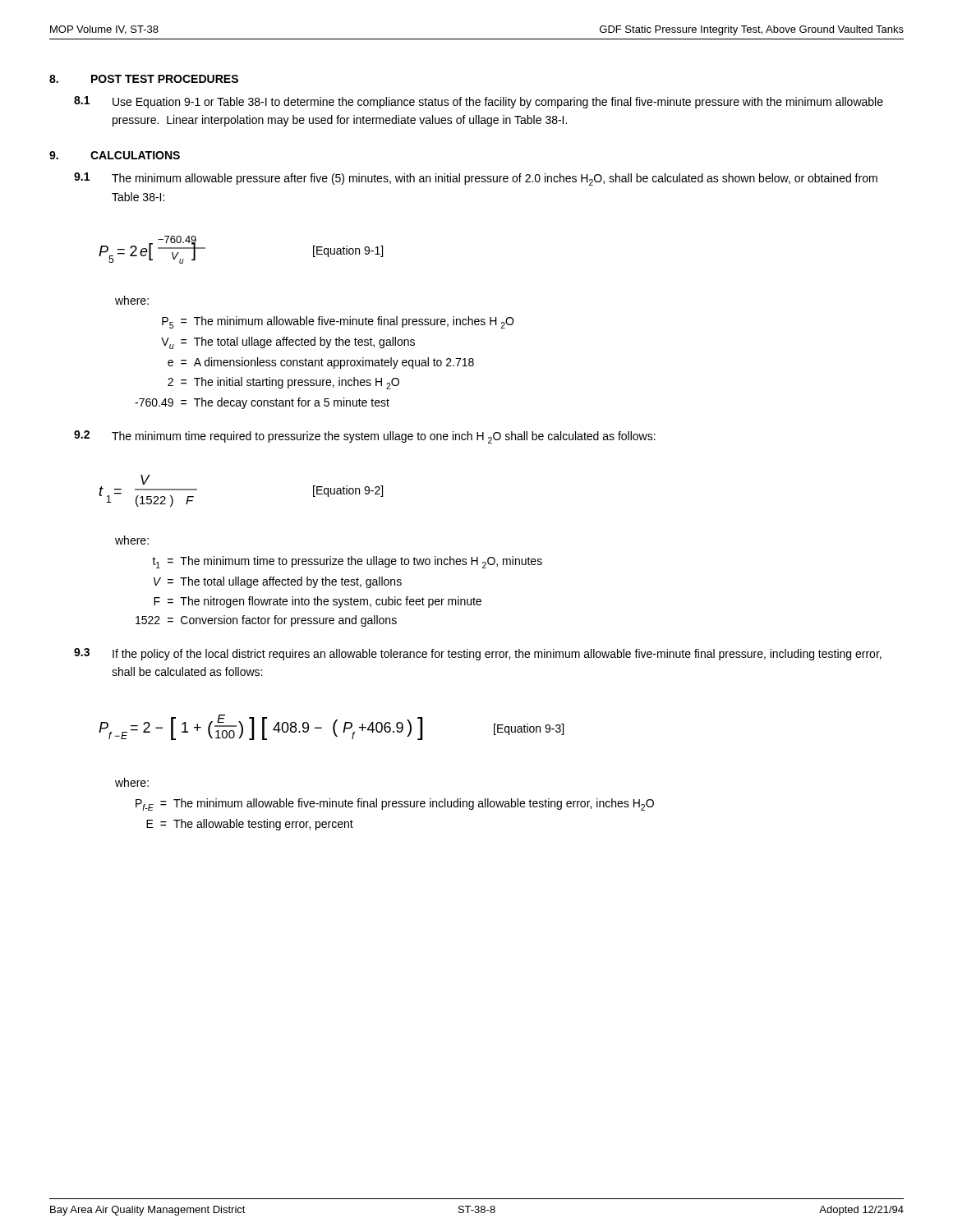
Task: Find the text block with the text "1 Use Equation"
Action: 489,111
